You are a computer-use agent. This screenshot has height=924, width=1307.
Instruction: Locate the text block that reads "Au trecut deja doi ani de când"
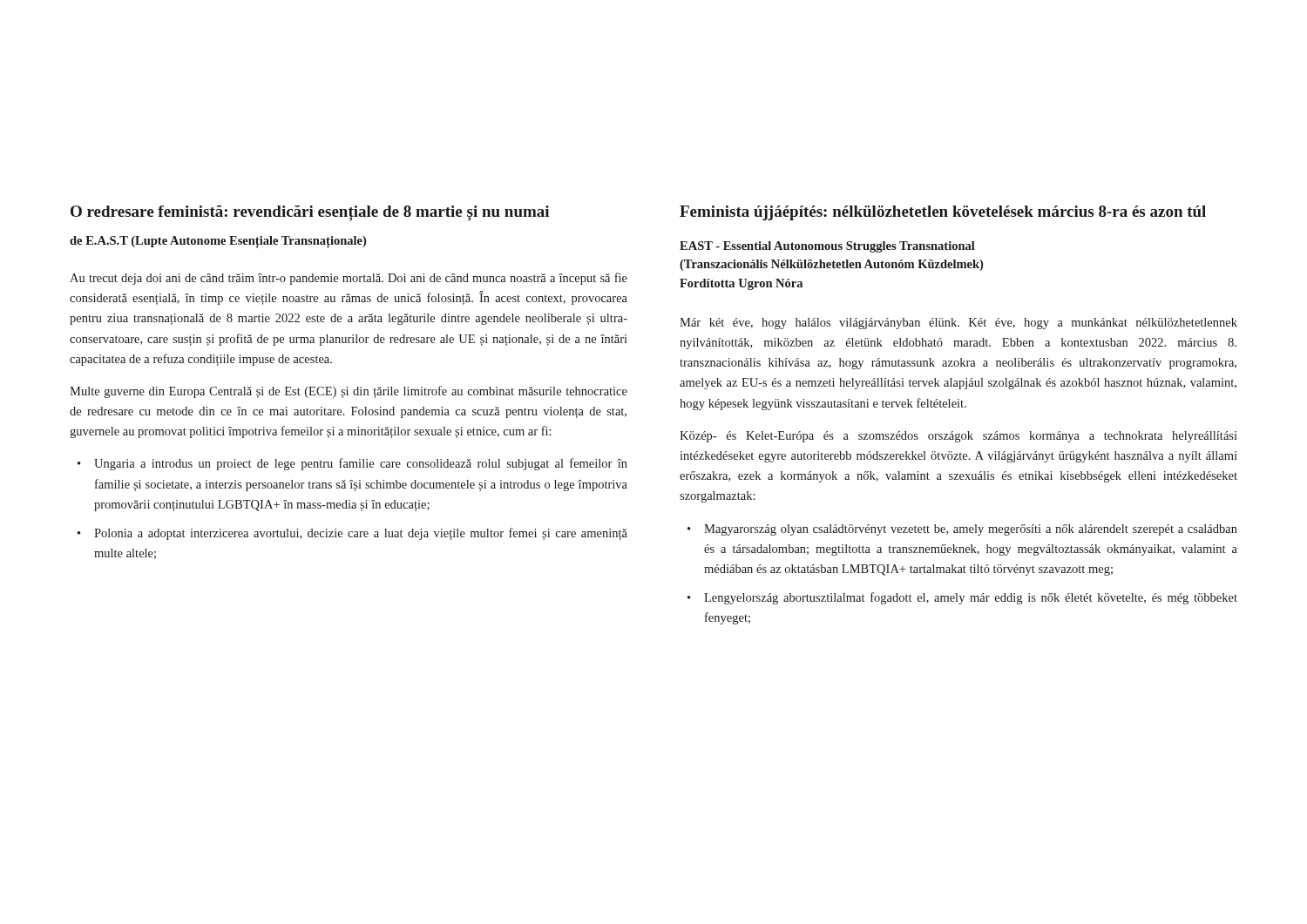(349, 318)
